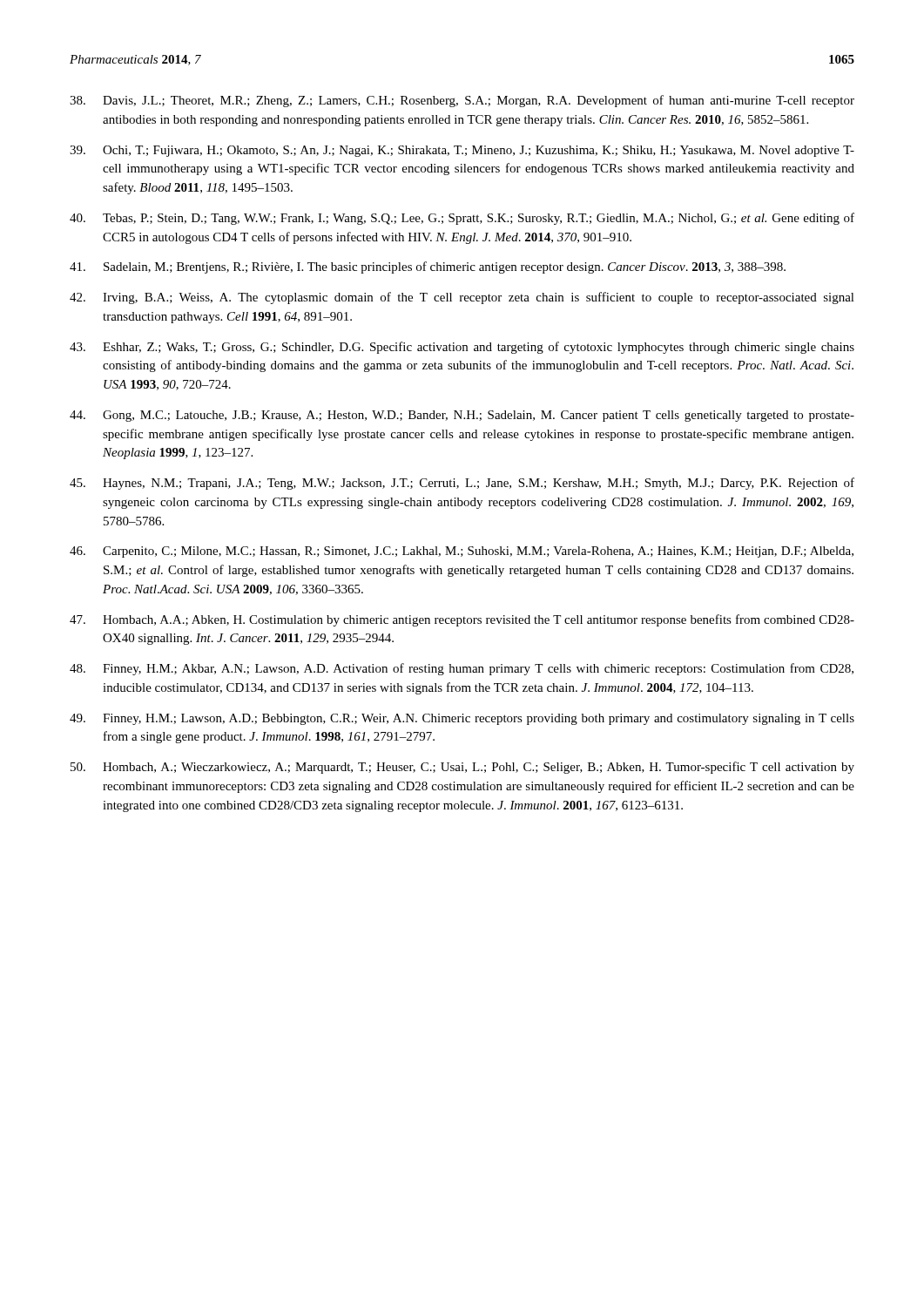Find the list item with the text "49. Finney, H.M.; Lawson, A.D.; Bebbington,"

462,728
